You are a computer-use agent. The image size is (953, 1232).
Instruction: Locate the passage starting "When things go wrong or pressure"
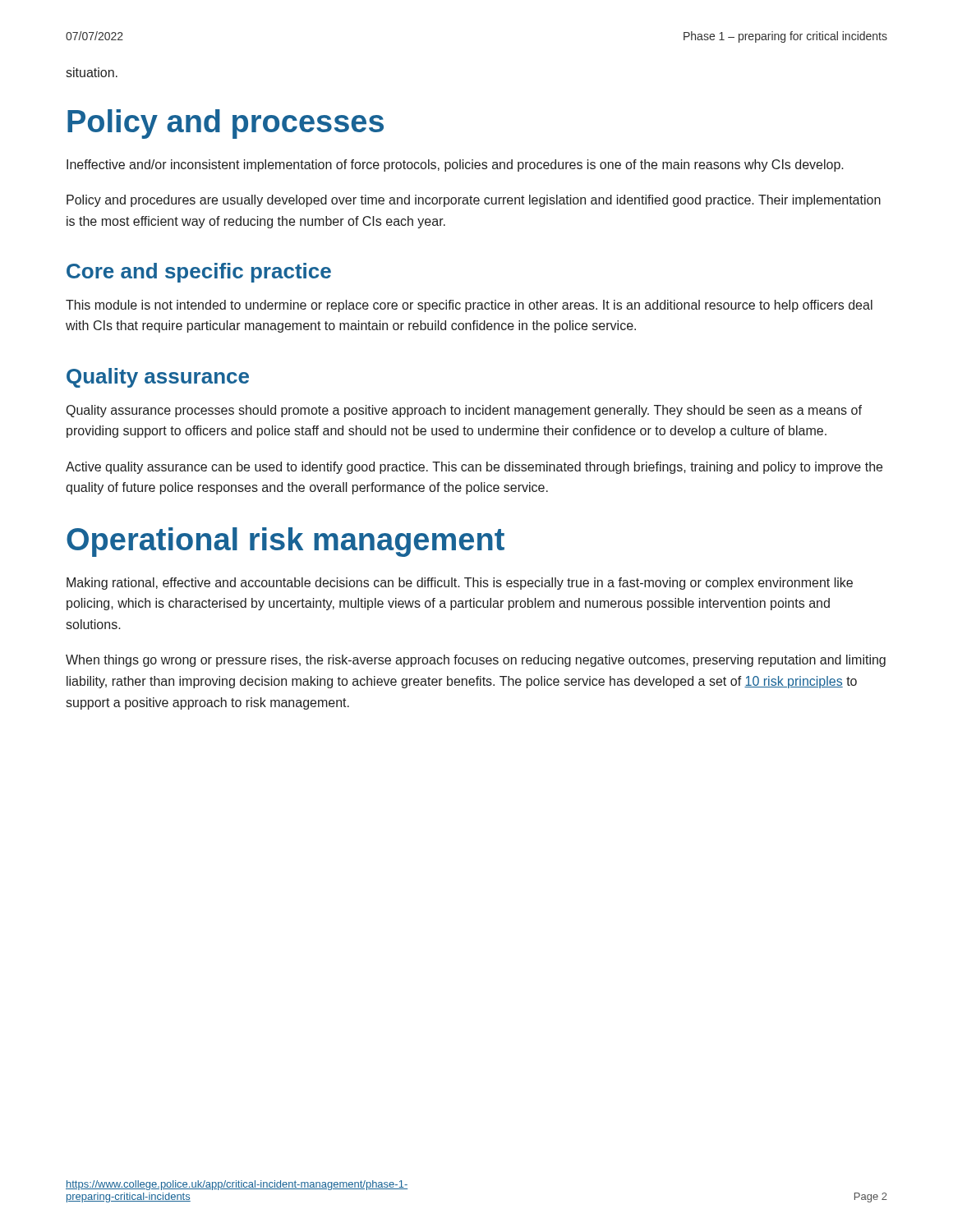coord(476,681)
